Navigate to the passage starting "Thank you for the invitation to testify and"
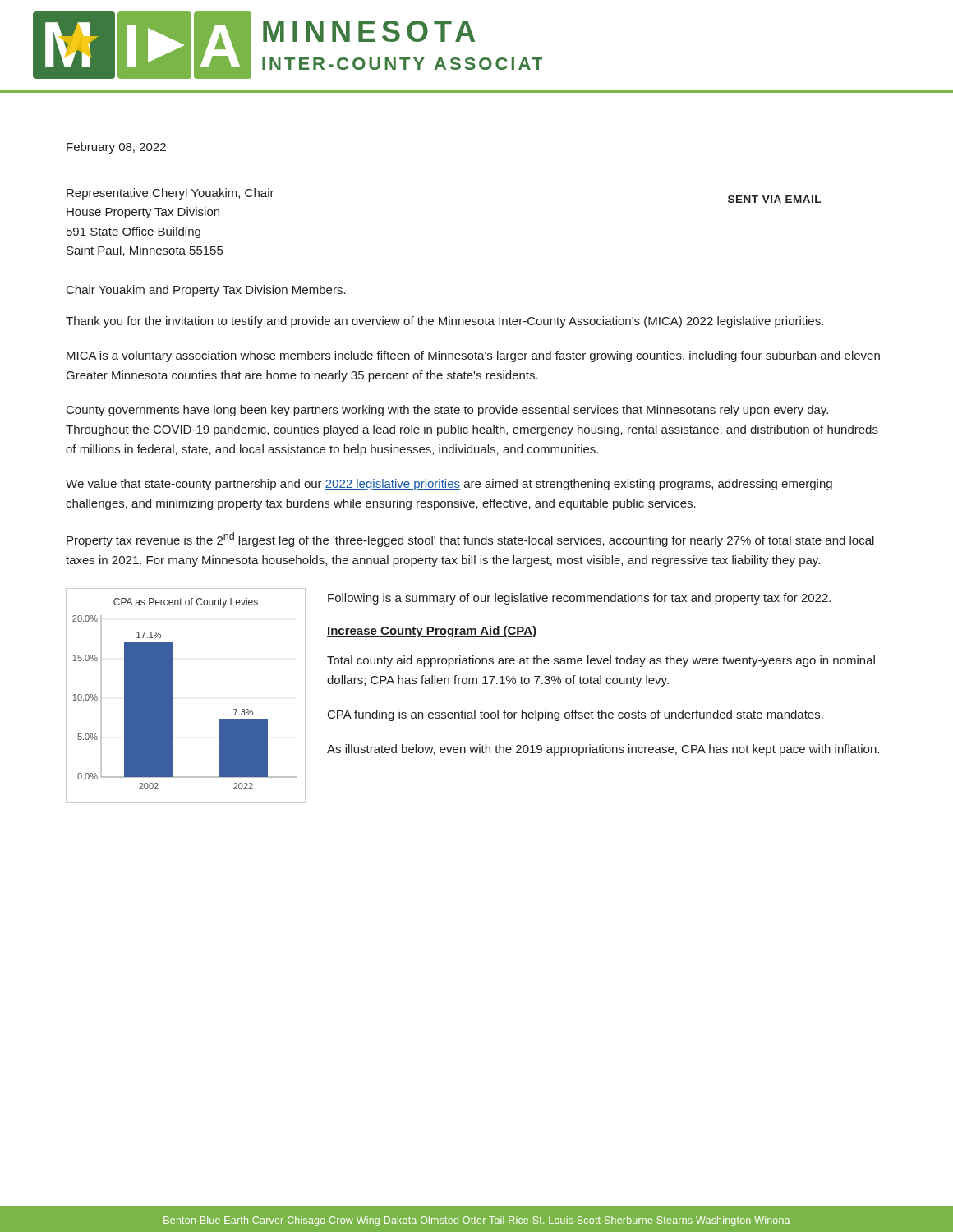 click(445, 321)
